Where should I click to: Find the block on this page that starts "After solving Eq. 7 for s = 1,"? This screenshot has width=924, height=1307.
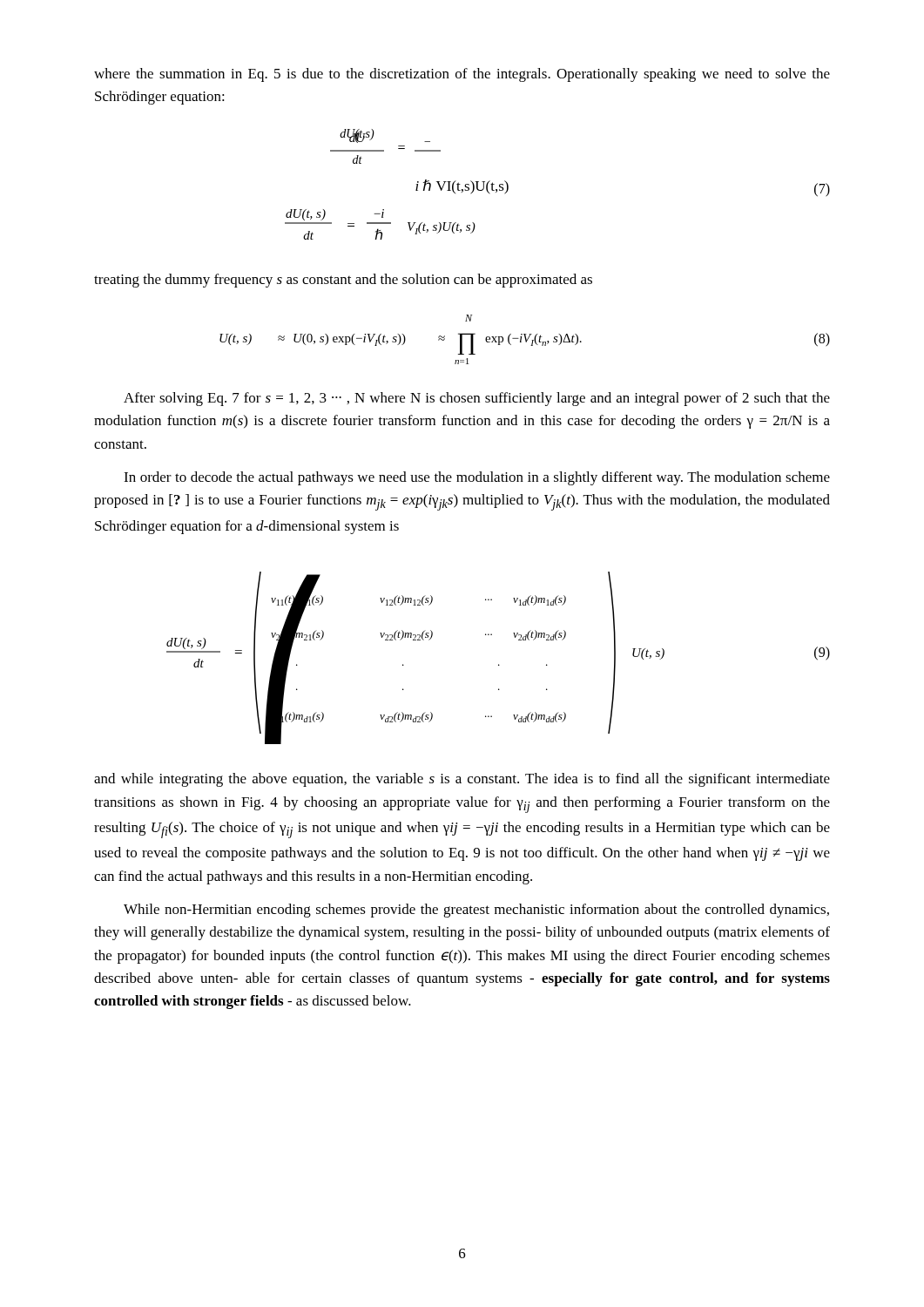(x=462, y=421)
